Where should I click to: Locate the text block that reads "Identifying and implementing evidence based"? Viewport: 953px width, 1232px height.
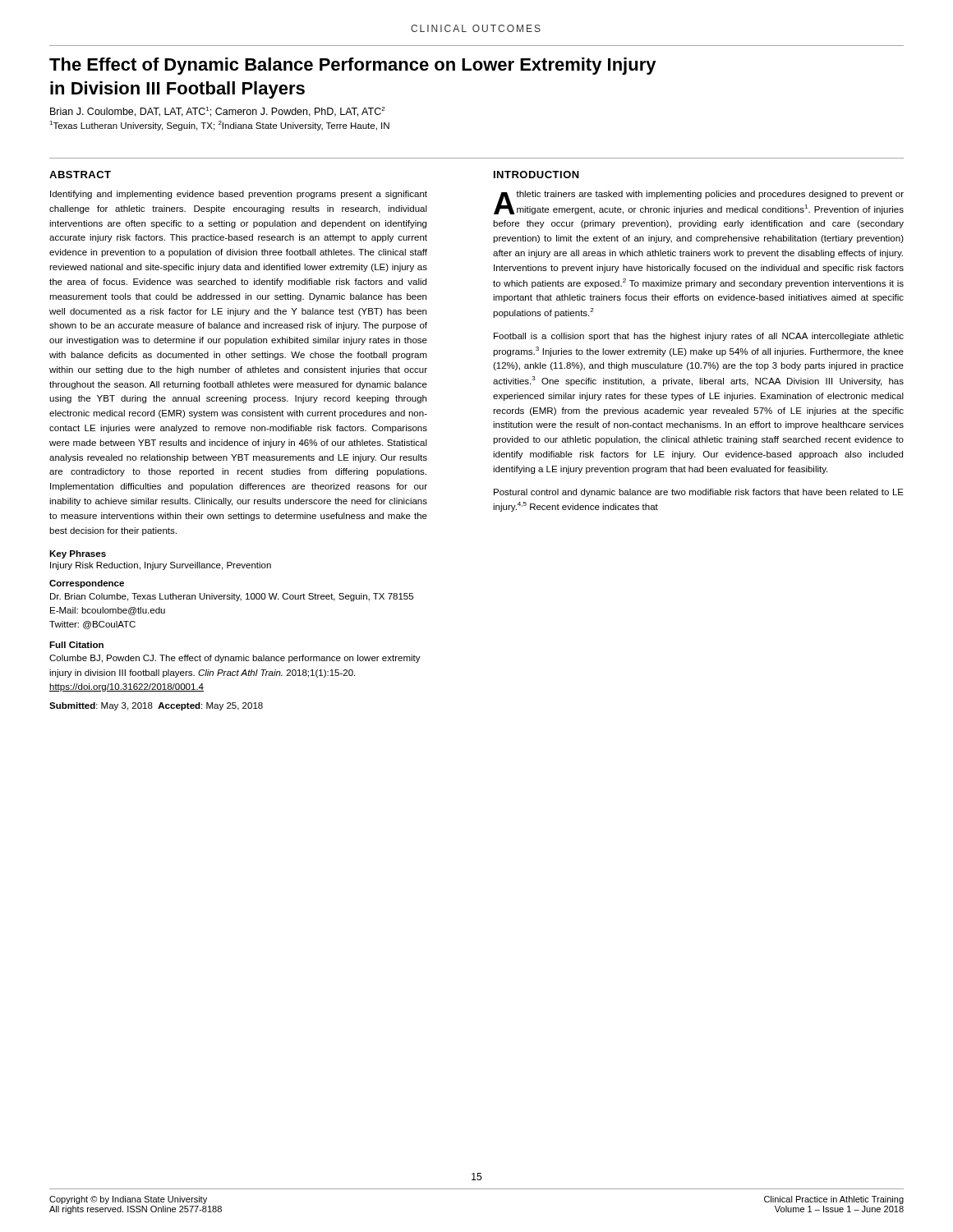point(238,362)
